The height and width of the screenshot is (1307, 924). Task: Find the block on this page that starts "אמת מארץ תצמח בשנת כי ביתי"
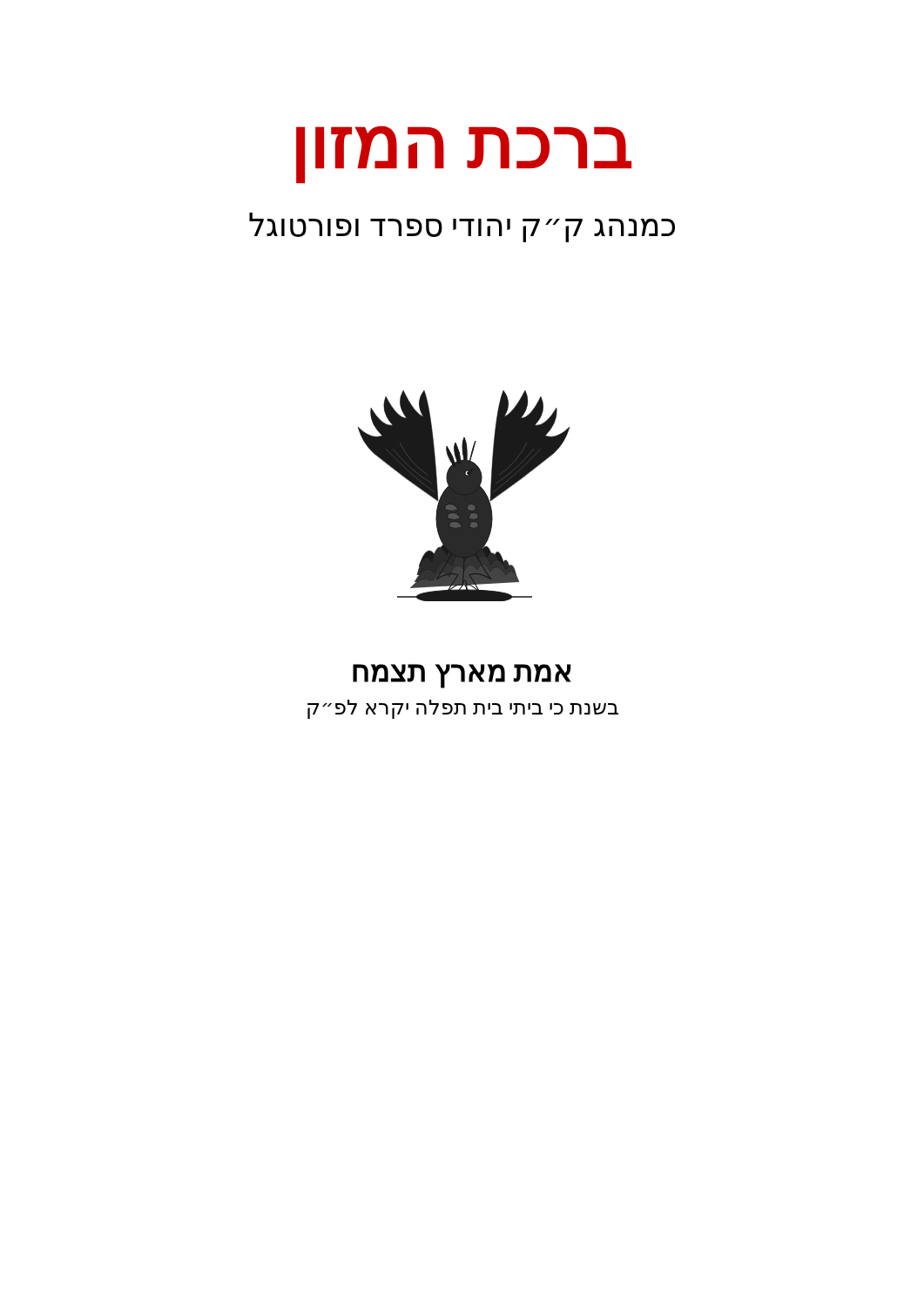click(x=462, y=687)
